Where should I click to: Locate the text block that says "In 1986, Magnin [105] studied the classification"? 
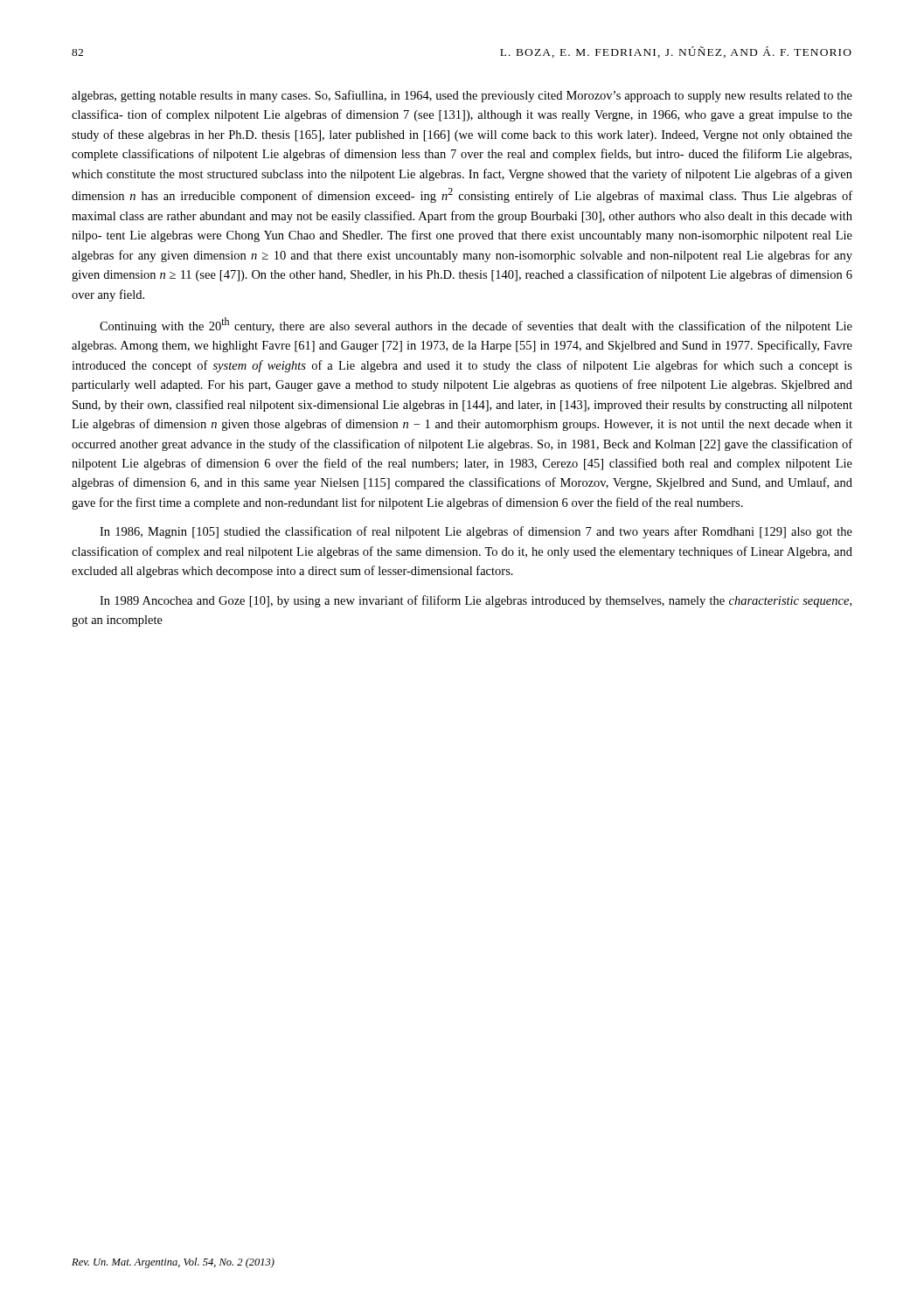[462, 551]
